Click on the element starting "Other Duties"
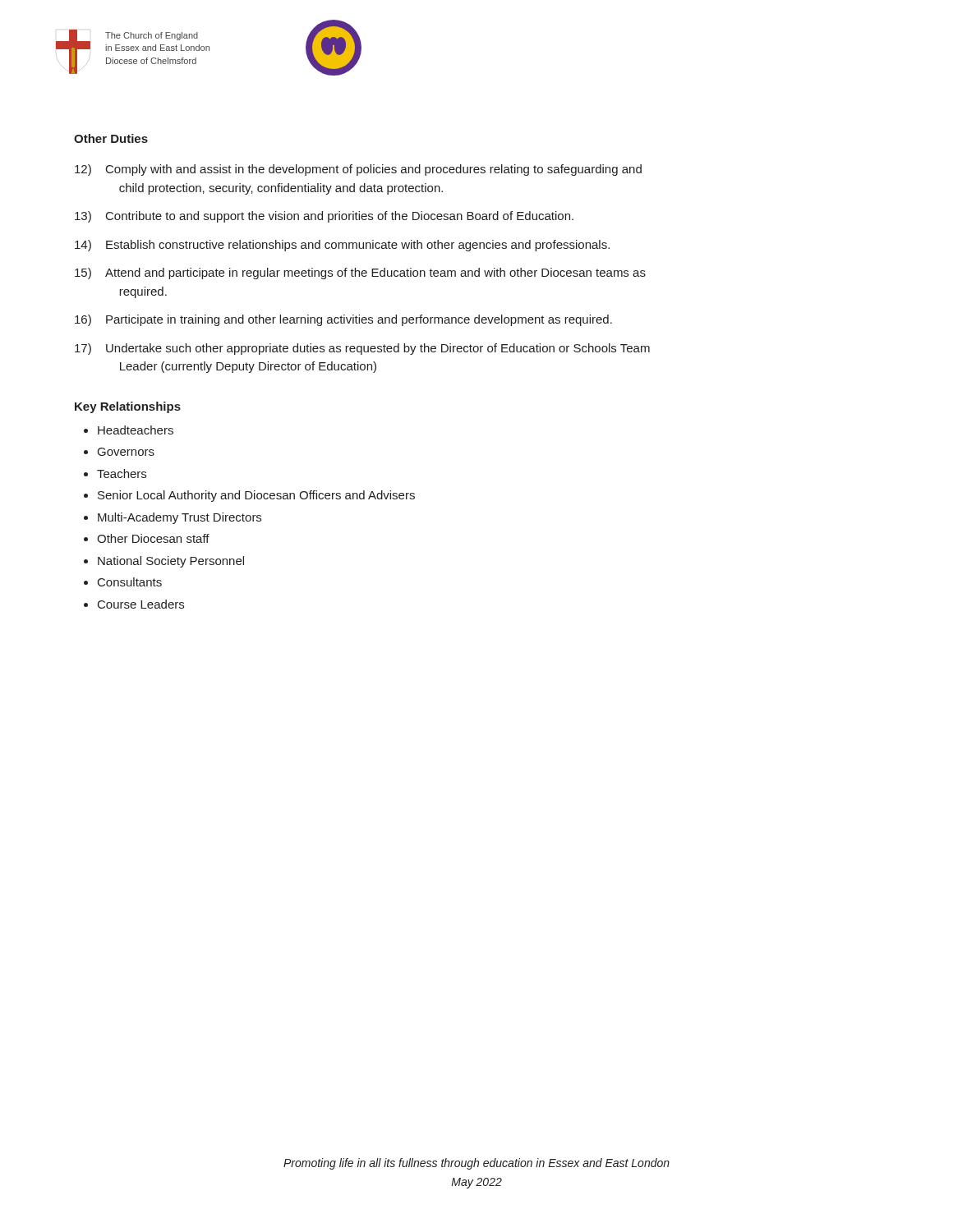The image size is (953, 1232). (111, 138)
